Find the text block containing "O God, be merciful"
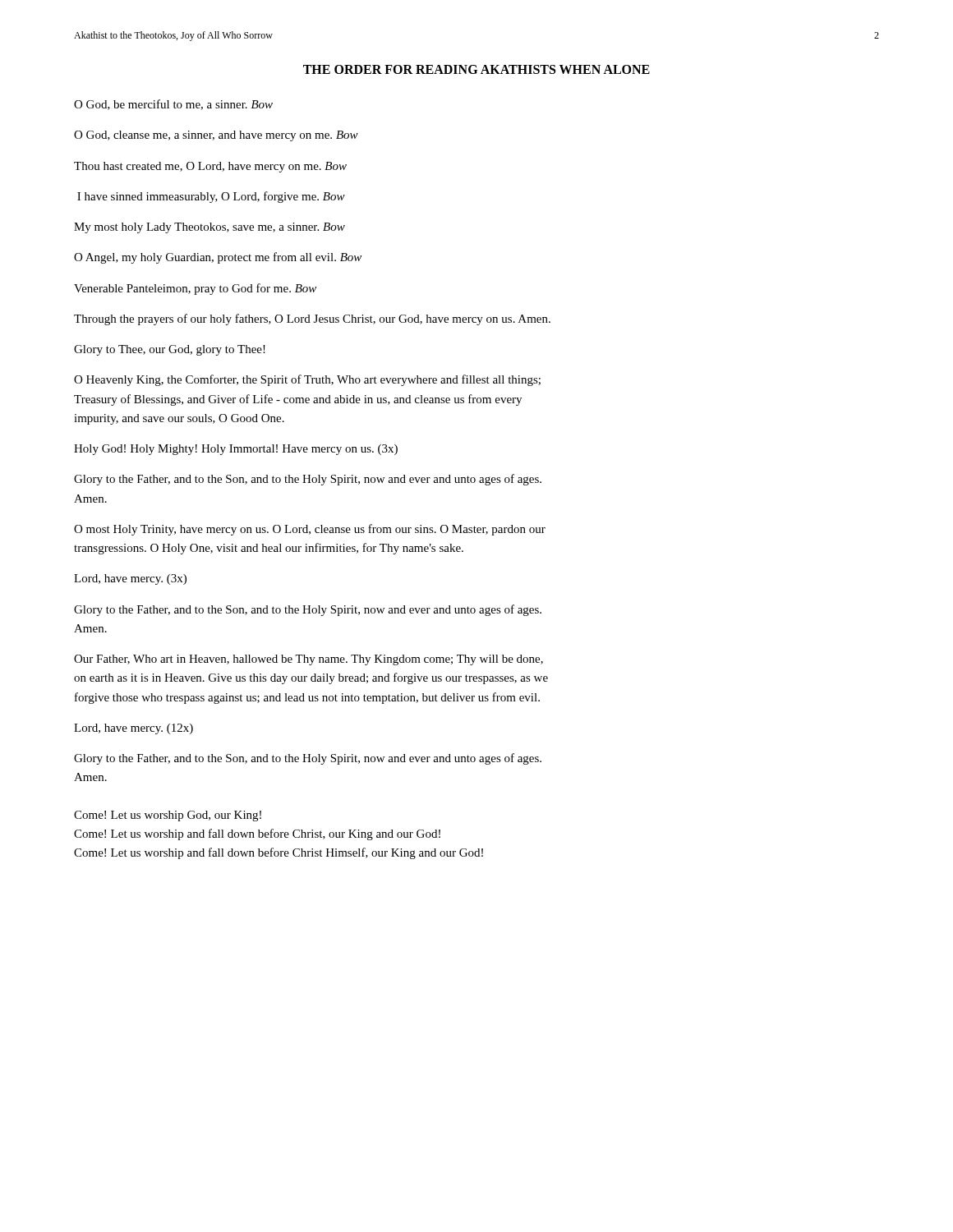 pos(173,104)
